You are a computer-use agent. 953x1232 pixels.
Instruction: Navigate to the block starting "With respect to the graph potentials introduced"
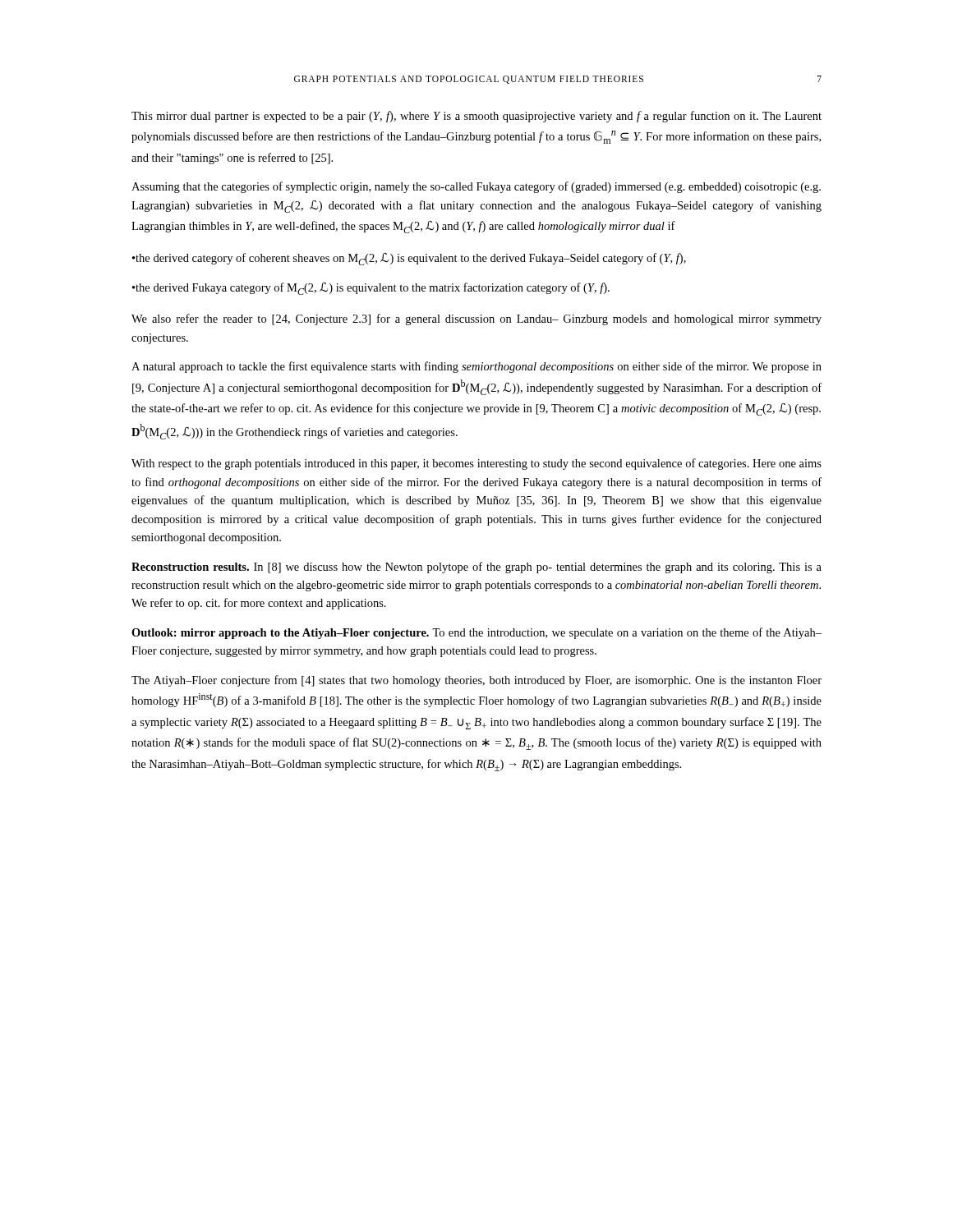476,500
